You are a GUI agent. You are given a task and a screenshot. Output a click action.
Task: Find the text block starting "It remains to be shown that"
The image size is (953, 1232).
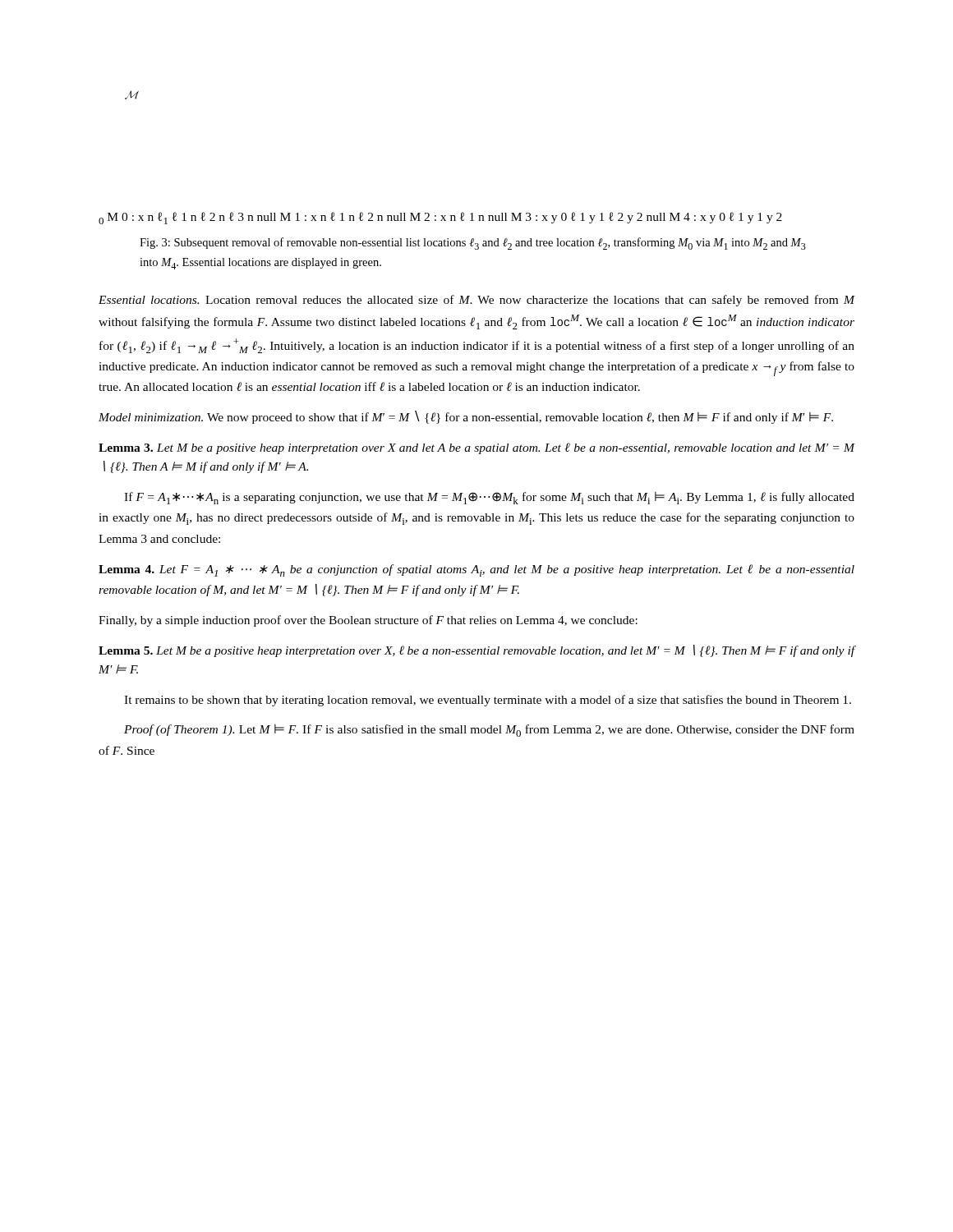coord(488,699)
